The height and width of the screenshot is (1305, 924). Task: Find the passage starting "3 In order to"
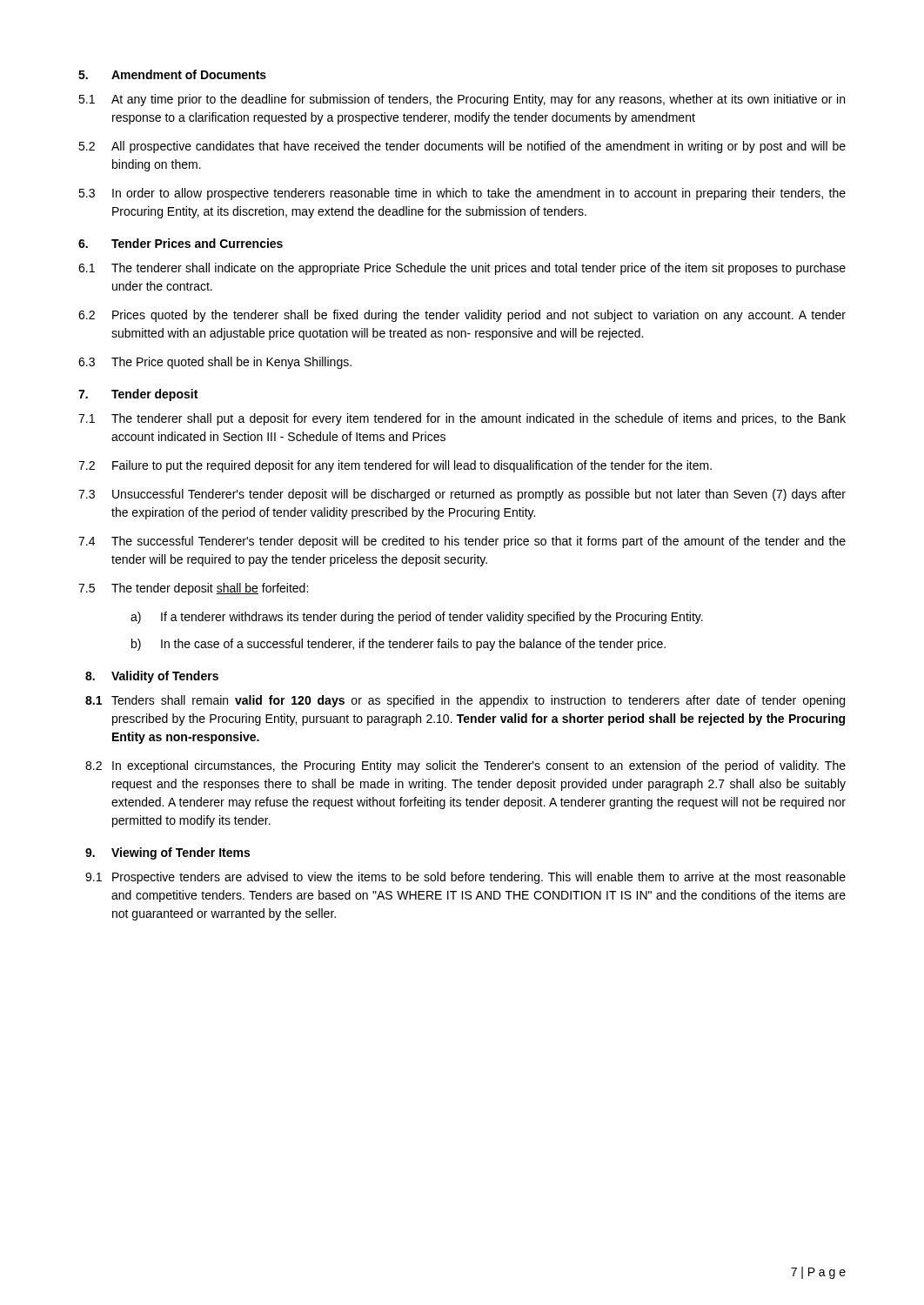(x=462, y=203)
